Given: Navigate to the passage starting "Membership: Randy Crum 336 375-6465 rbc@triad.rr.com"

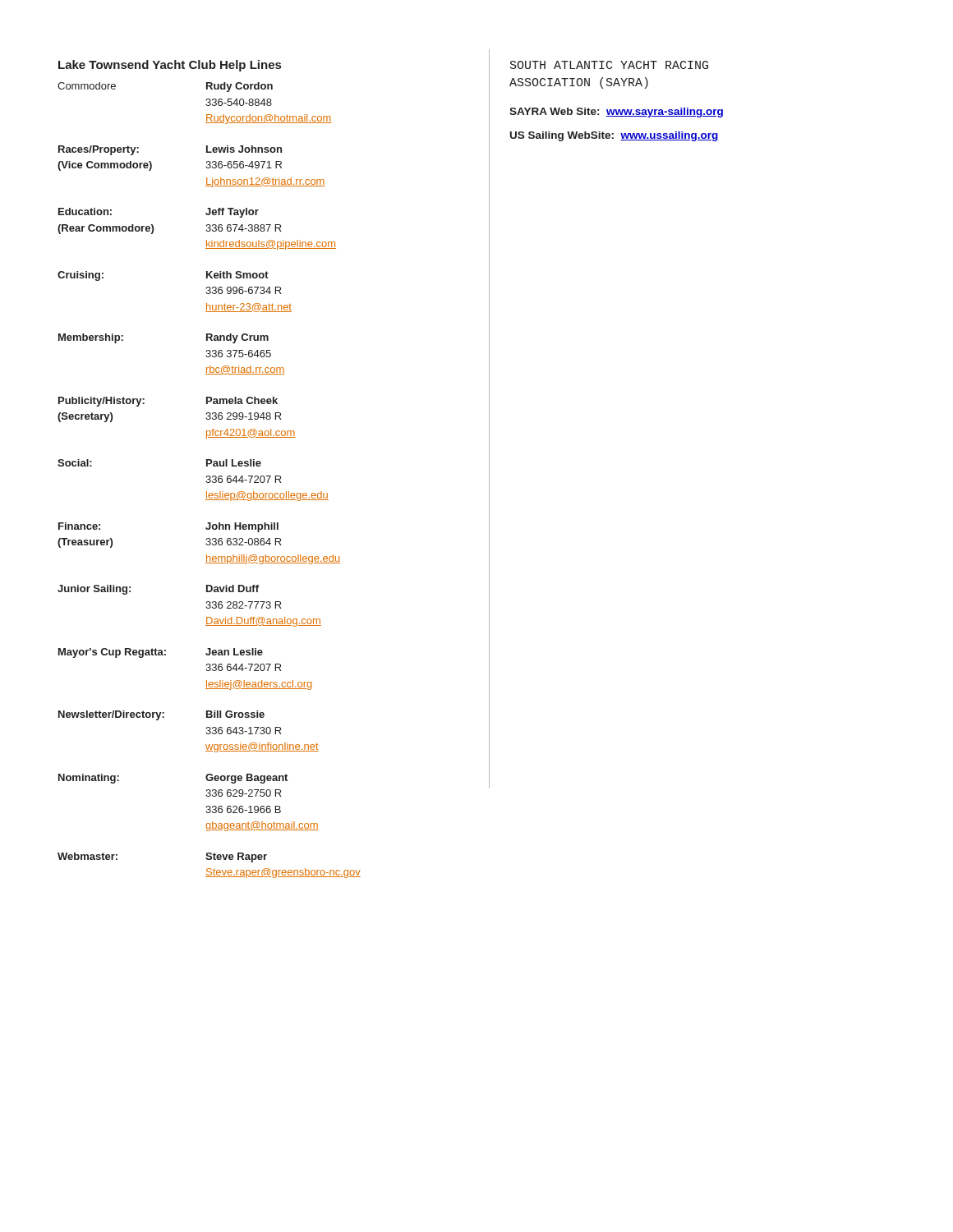Looking at the screenshot, I should (x=263, y=353).
